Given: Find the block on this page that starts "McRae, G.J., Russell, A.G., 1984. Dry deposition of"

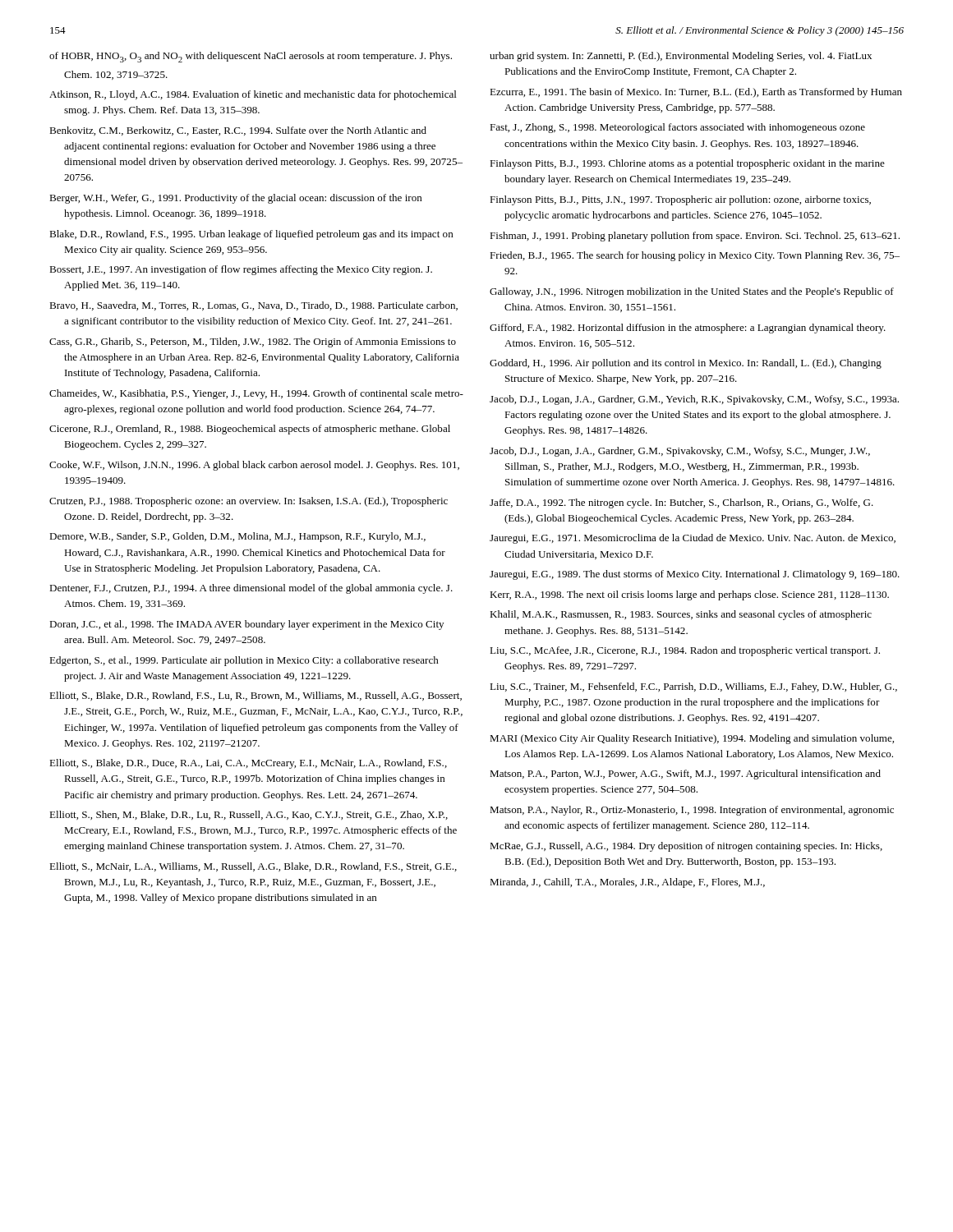Looking at the screenshot, I should (x=686, y=853).
